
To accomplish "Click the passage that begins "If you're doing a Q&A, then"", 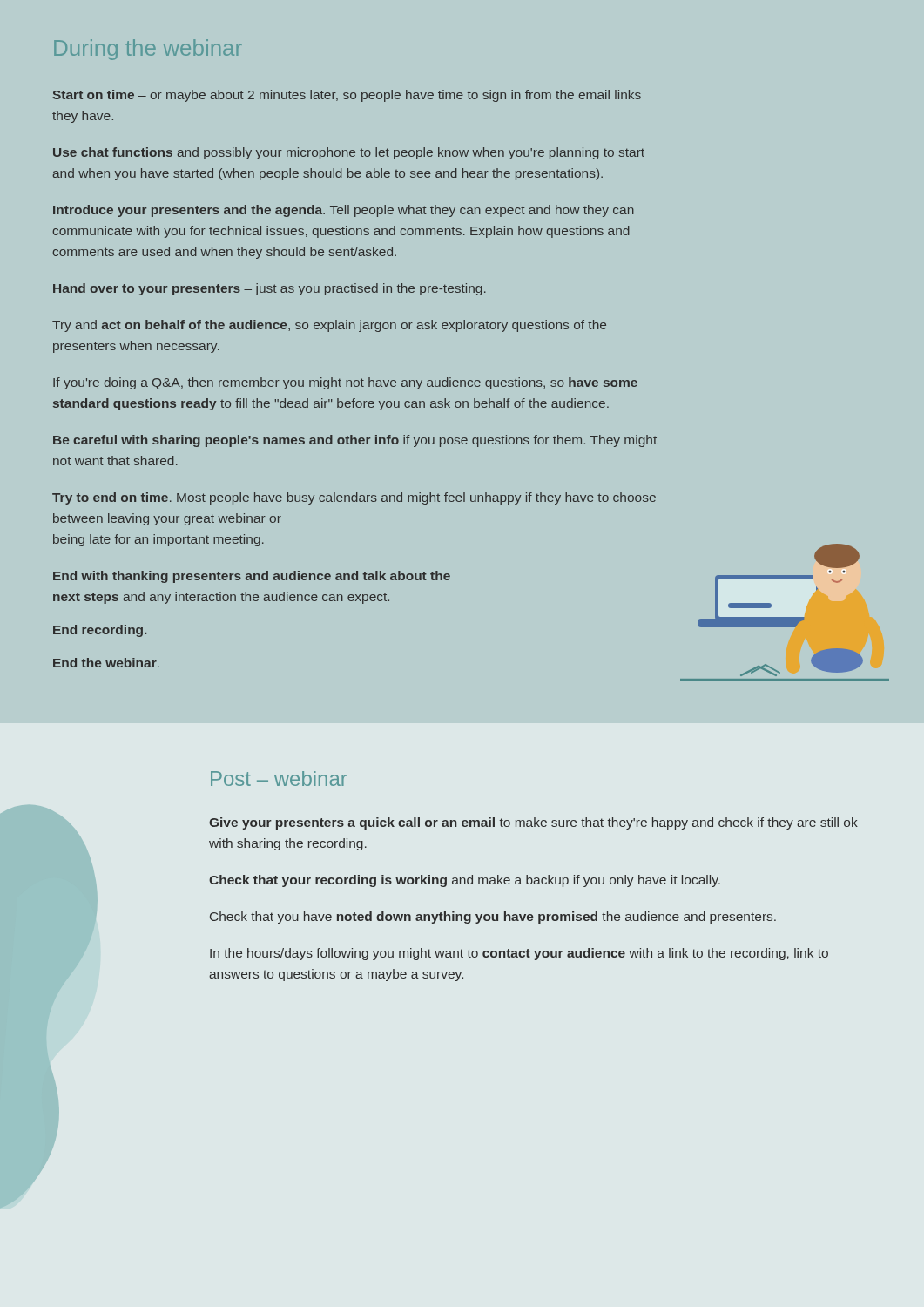I will [345, 393].
